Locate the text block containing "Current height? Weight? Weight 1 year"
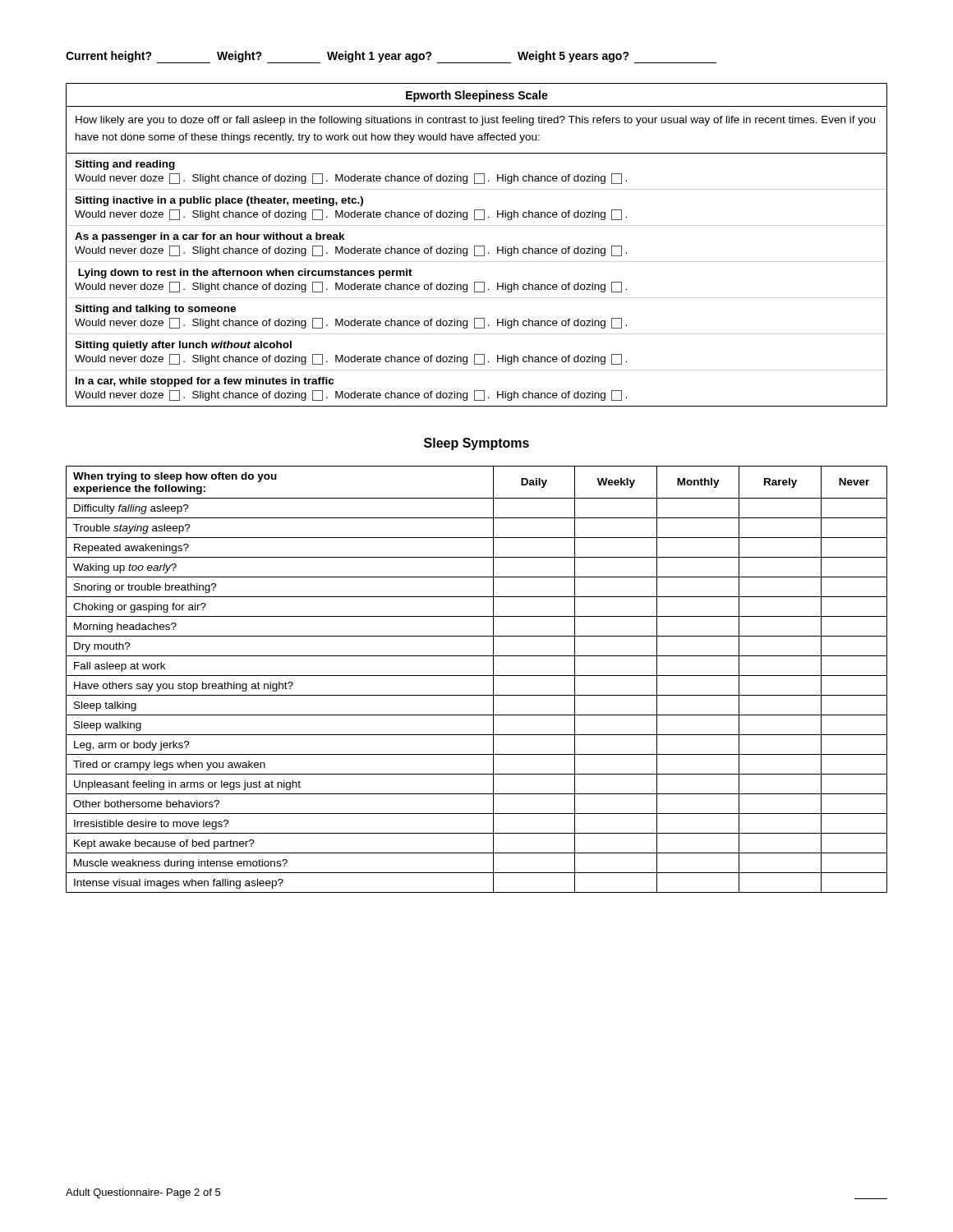Viewport: 953px width, 1232px height. pyautogui.click(x=391, y=56)
